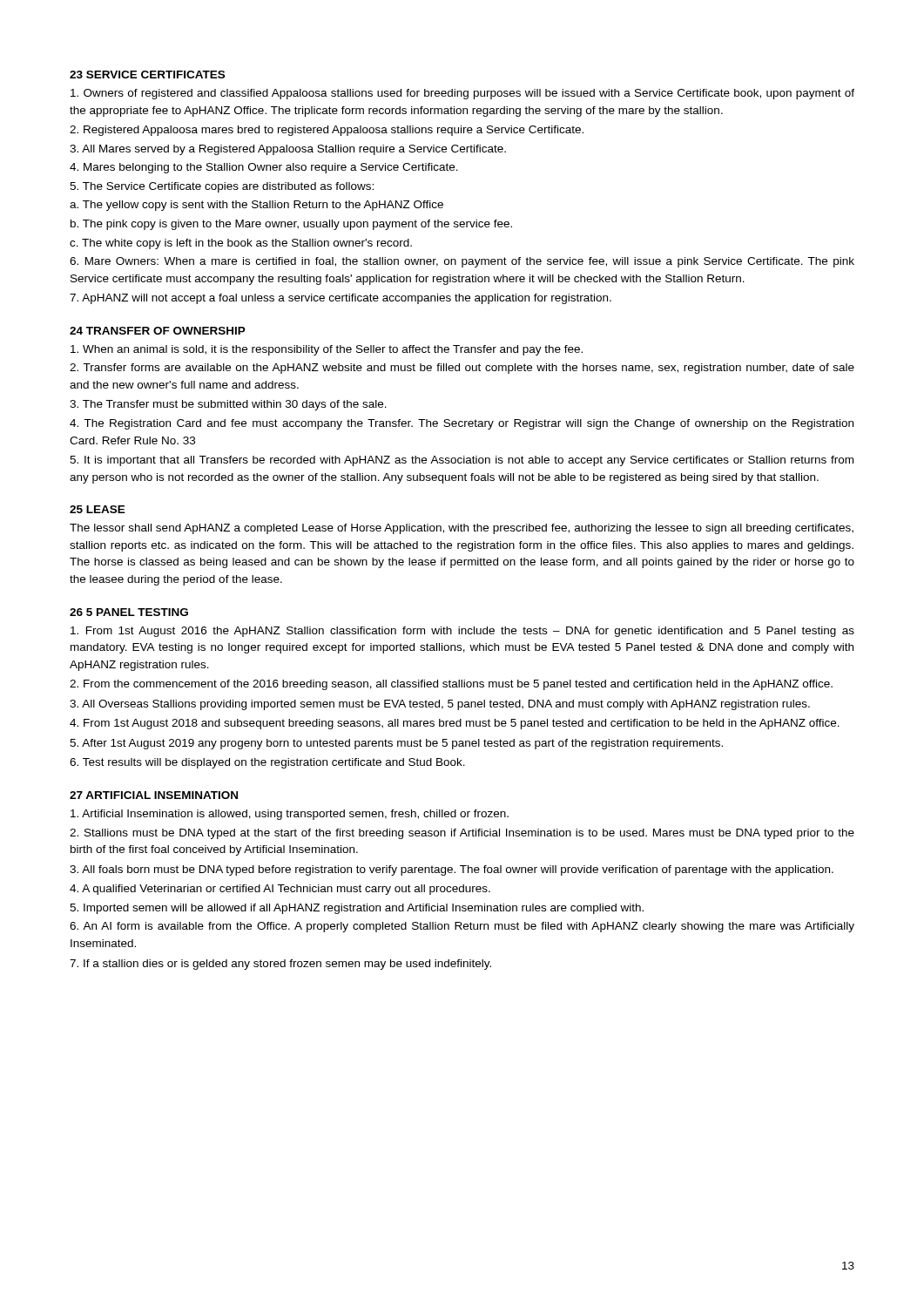Select the text block with the text "All foals born must"

tap(452, 869)
